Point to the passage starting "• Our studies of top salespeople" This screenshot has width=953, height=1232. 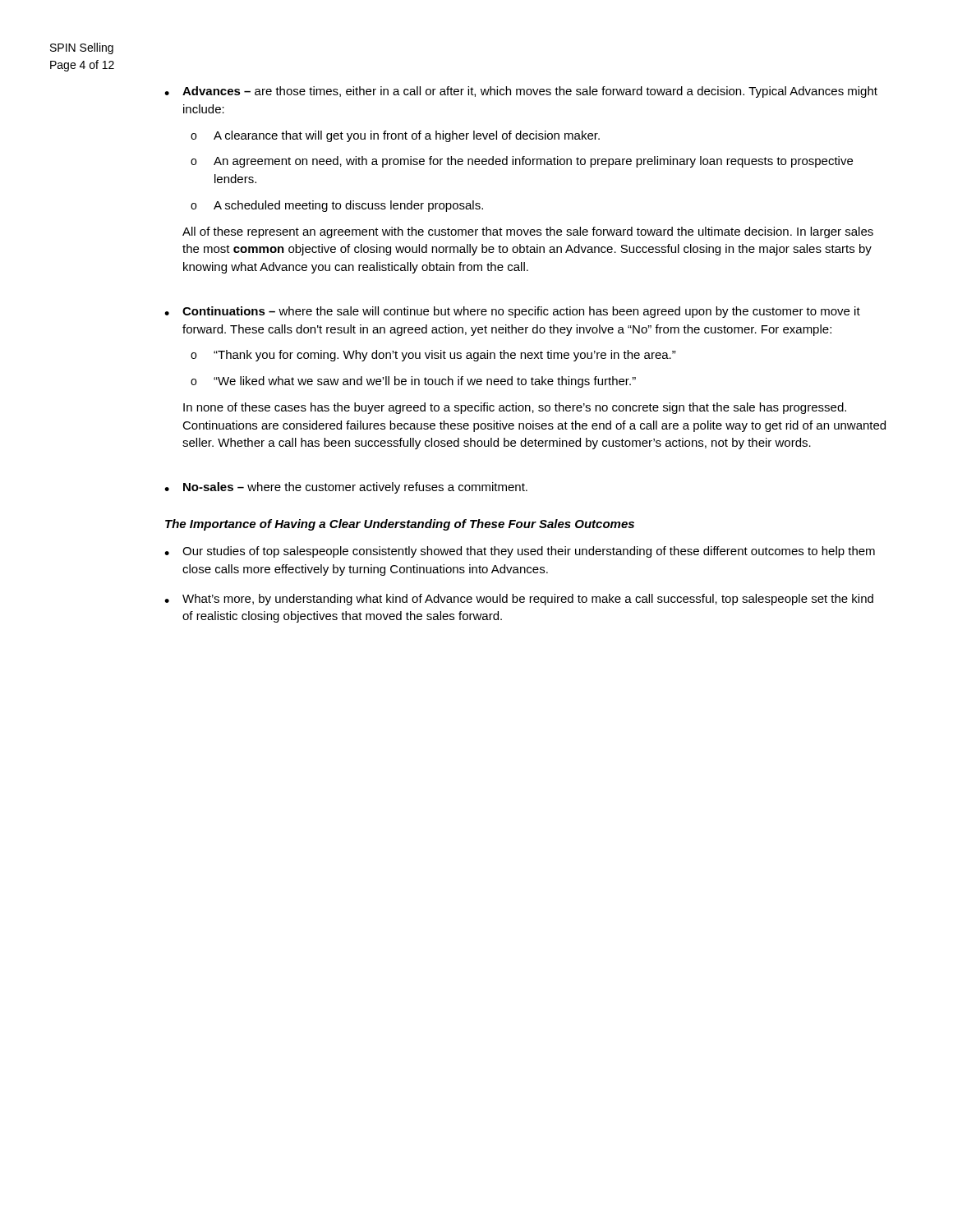point(526,560)
